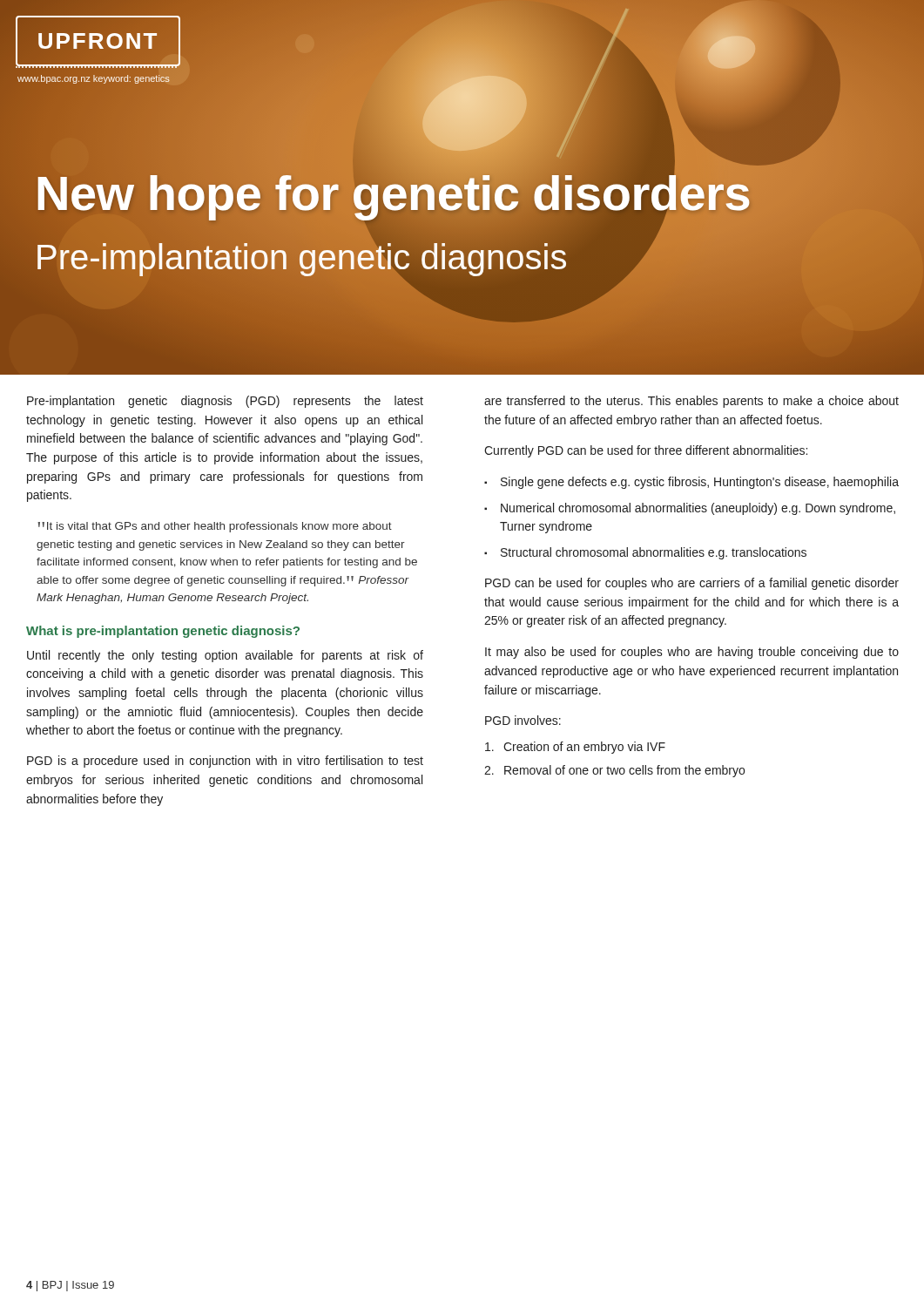Click the passage that begins "Until recently the only testing option available"

click(225, 693)
